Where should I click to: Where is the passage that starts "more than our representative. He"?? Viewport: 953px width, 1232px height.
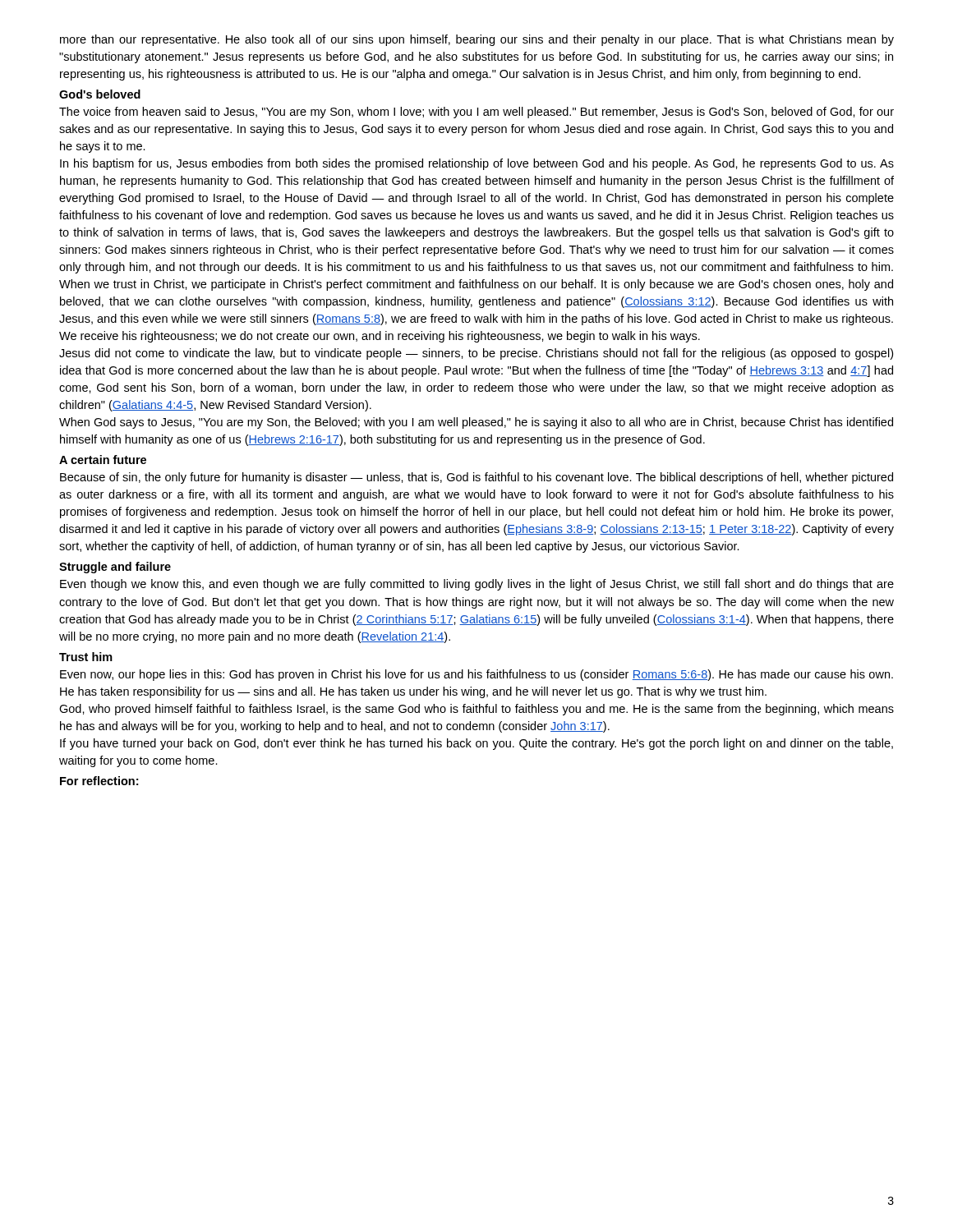pyautogui.click(x=476, y=57)
